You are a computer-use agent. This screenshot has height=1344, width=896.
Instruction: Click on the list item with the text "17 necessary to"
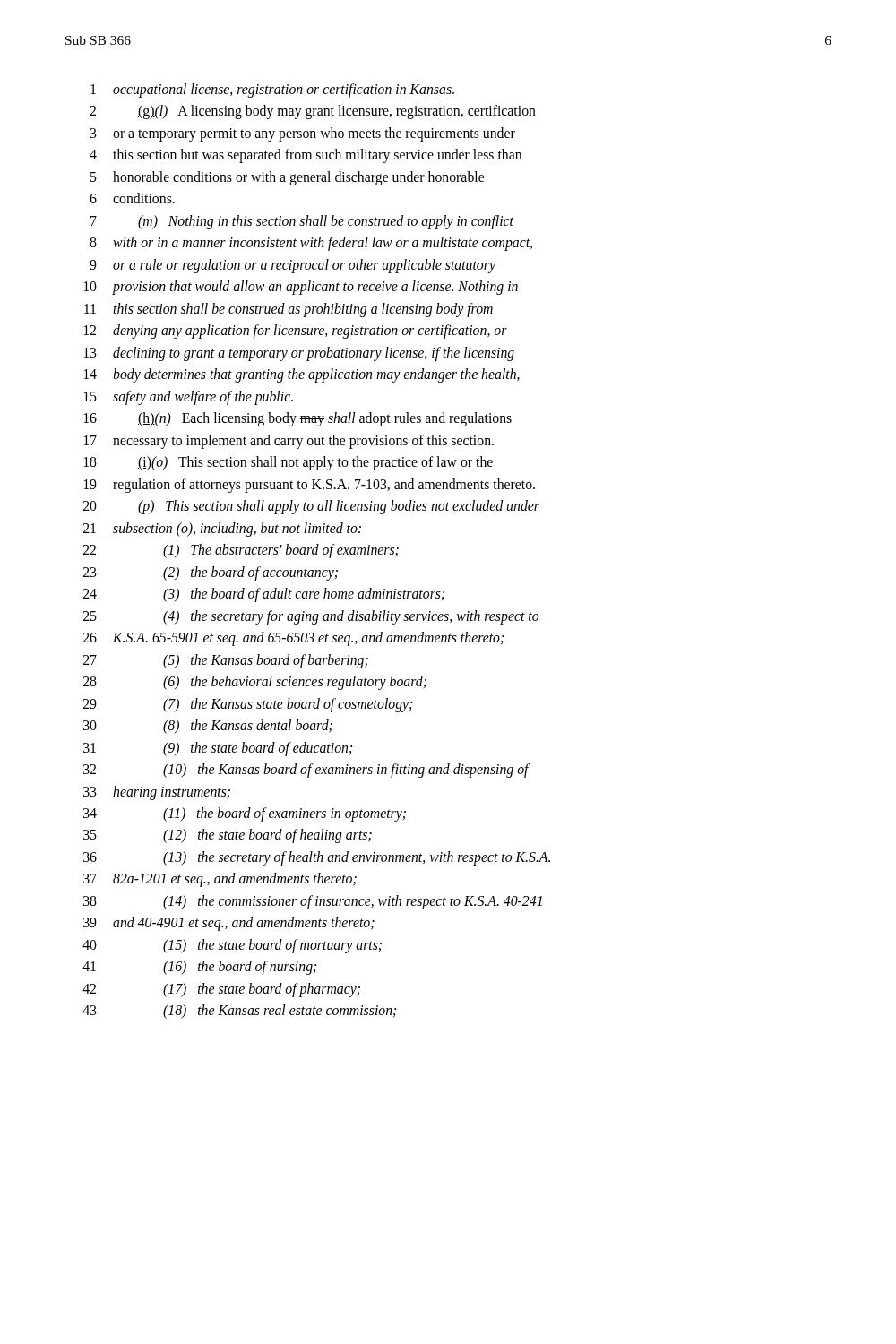(448, 441)
